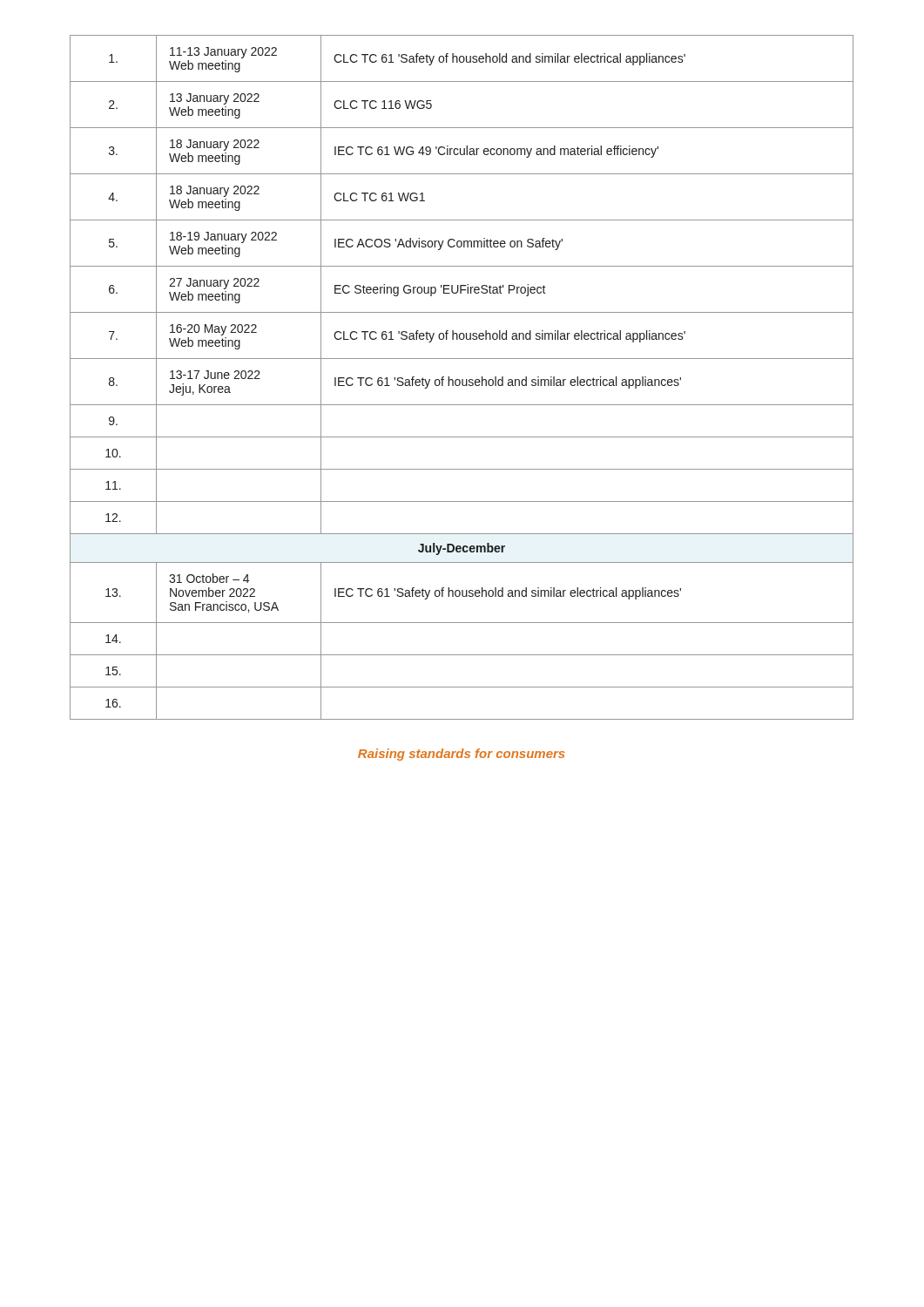Locate the text "Raising standards for consumers"

(x=462, y=753)
